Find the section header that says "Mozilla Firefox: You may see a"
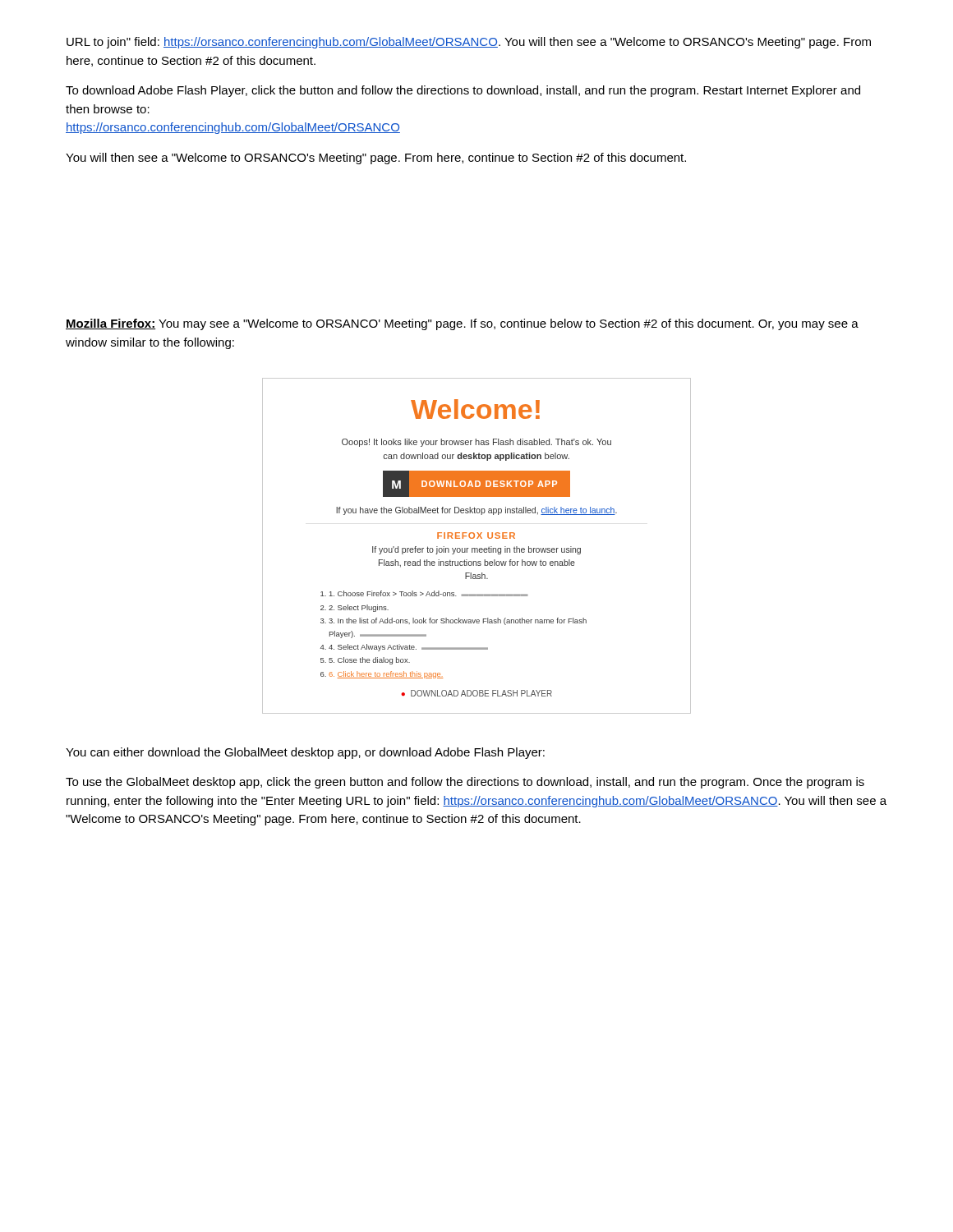The image size is (953, 1232). coord(476,333)
